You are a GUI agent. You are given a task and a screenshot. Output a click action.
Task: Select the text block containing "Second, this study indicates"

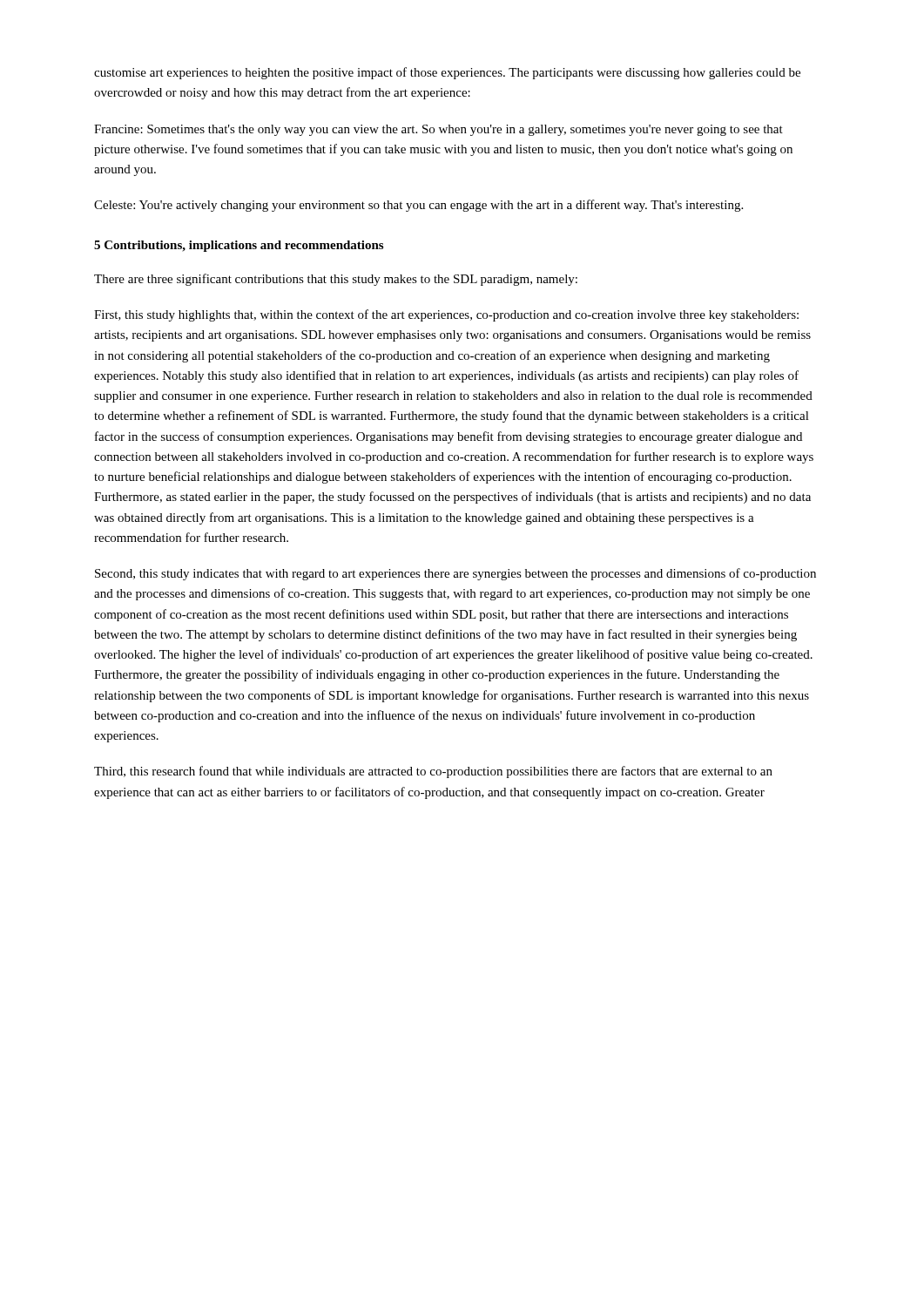(x=455, y=654)
